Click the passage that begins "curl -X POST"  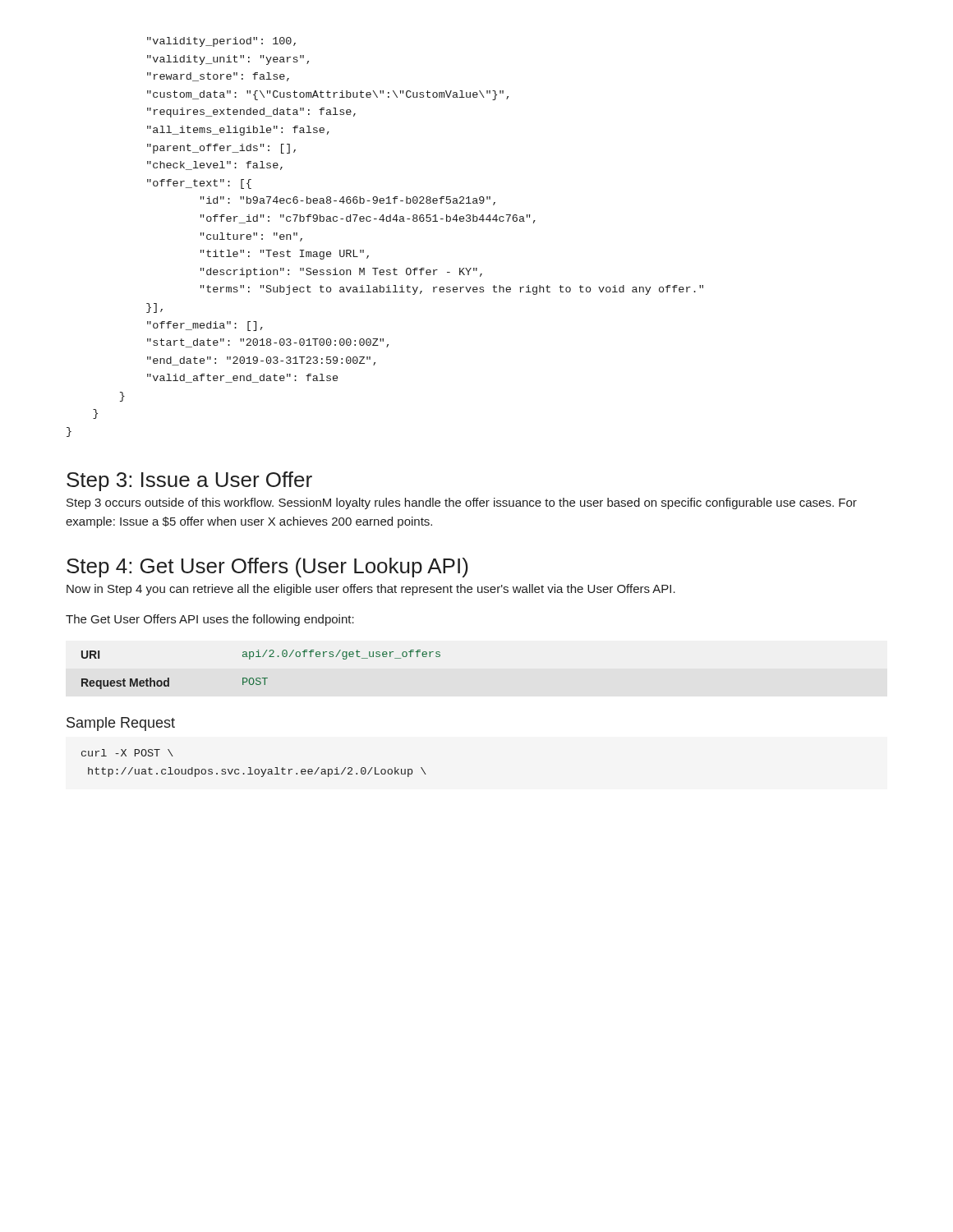[127, 753]
